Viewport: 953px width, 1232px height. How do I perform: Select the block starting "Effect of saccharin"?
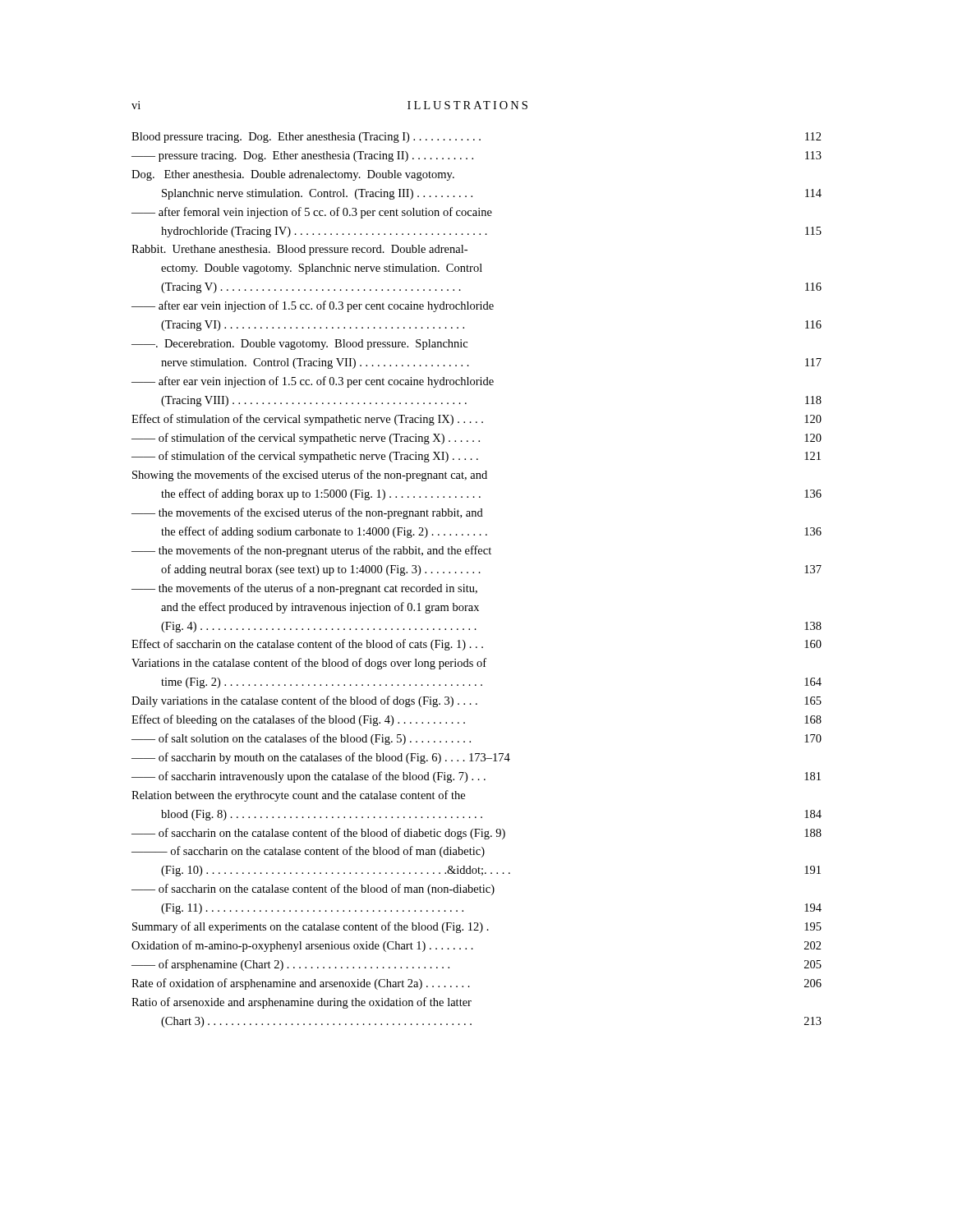[x=476, y=645]
